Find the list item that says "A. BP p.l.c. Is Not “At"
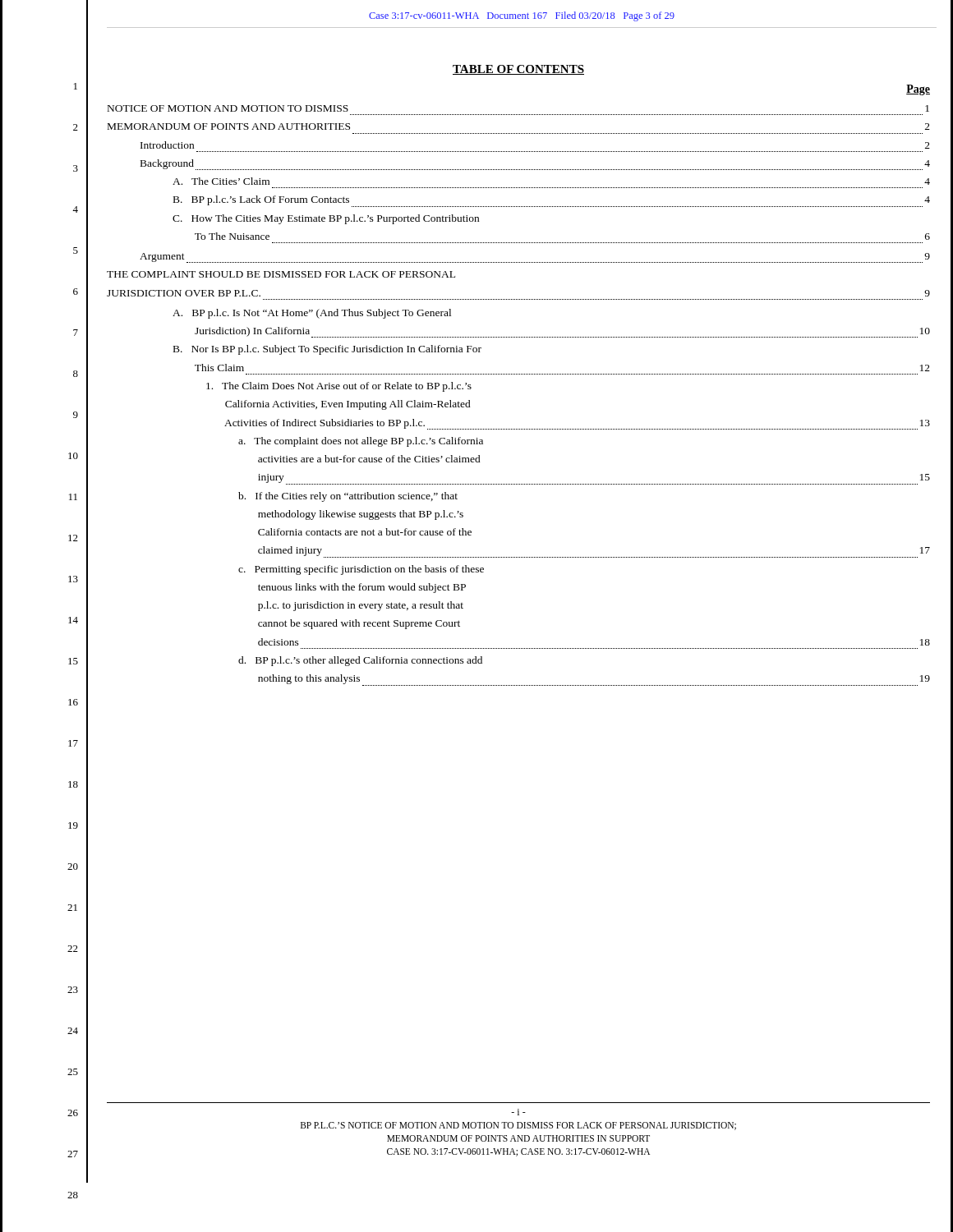 [312, 314]
